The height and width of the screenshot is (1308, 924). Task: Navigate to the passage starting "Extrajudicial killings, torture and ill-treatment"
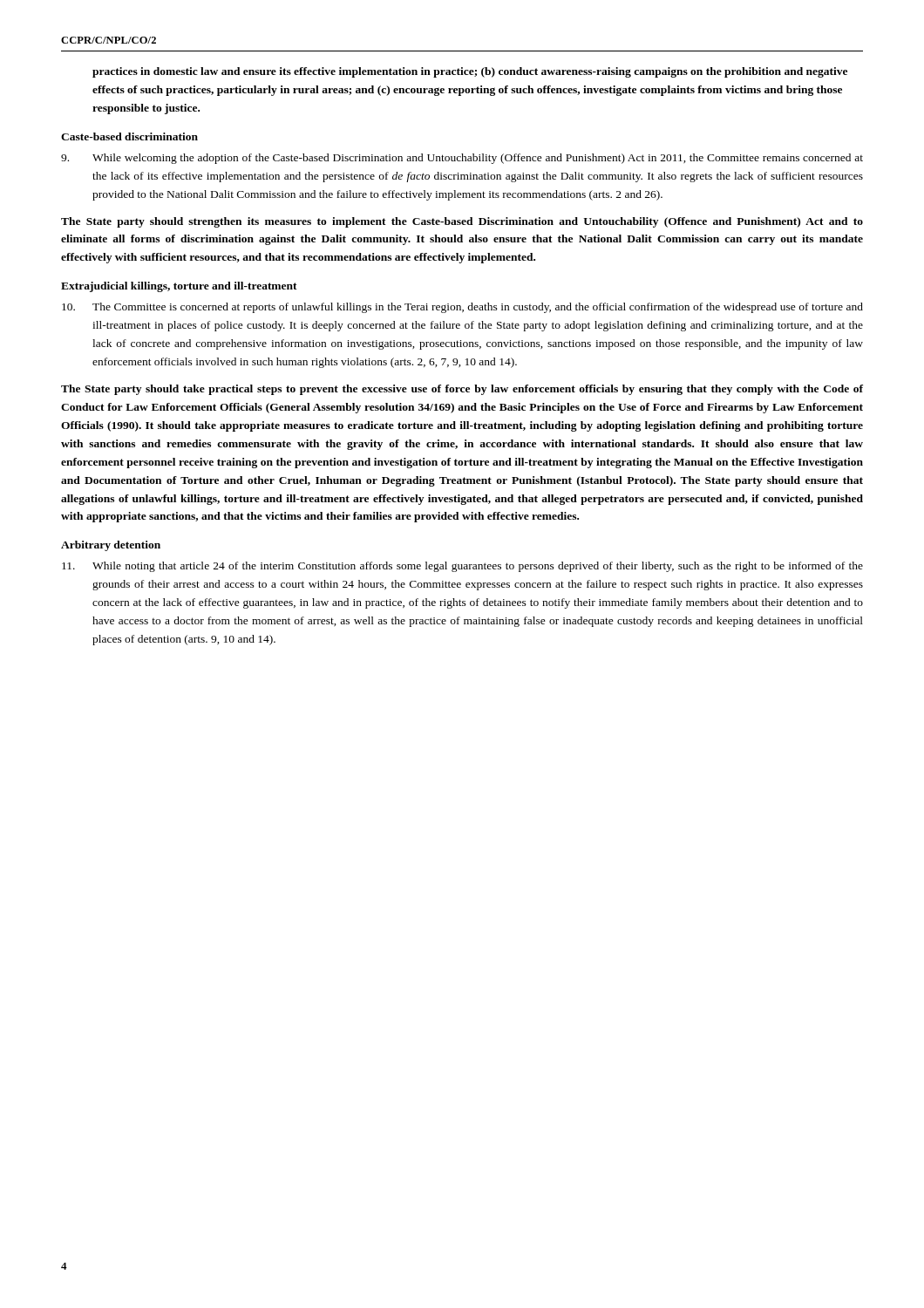coord(179,286)
